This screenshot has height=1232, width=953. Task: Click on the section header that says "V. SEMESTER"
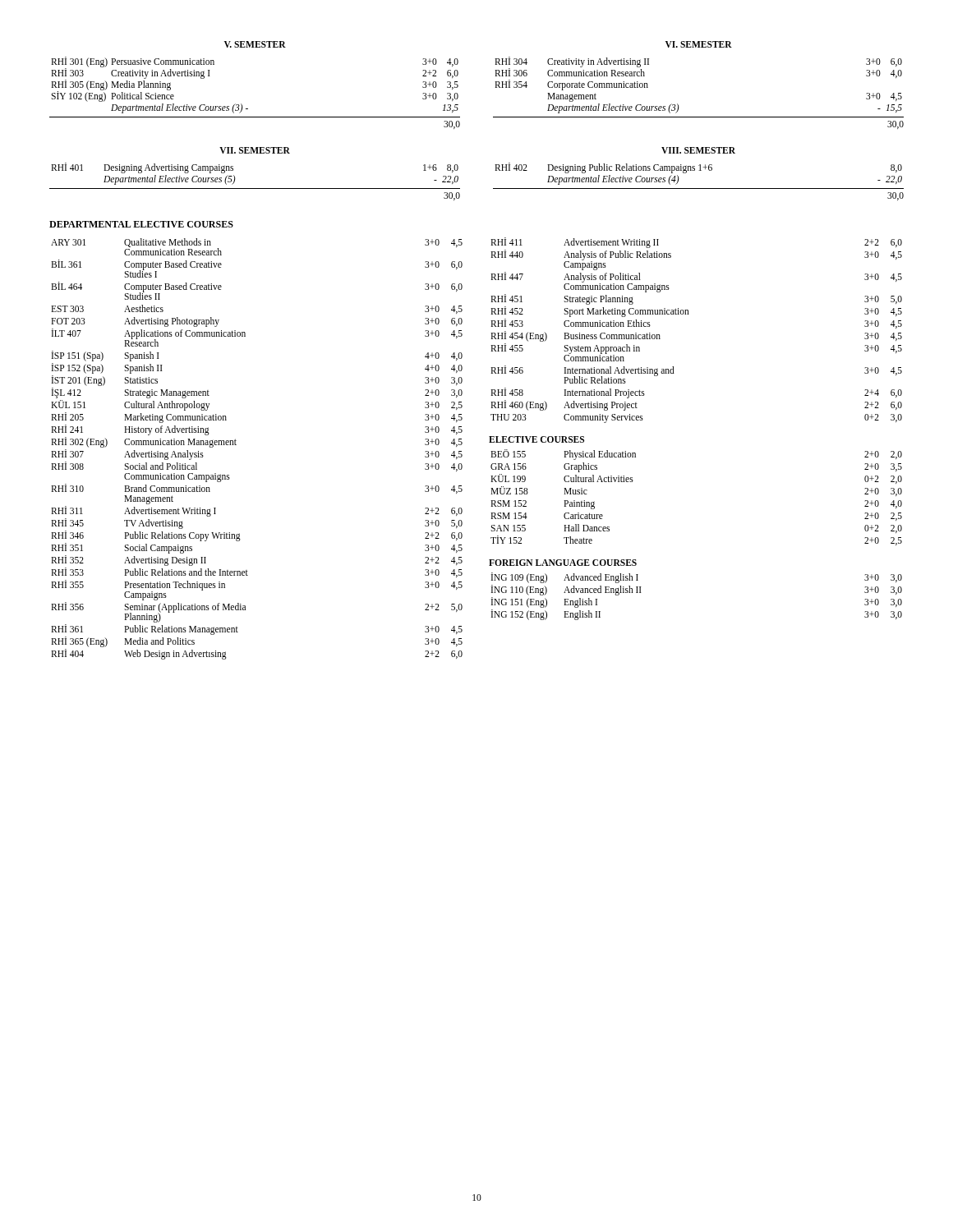pyautogui.click(x=255, y=44)
